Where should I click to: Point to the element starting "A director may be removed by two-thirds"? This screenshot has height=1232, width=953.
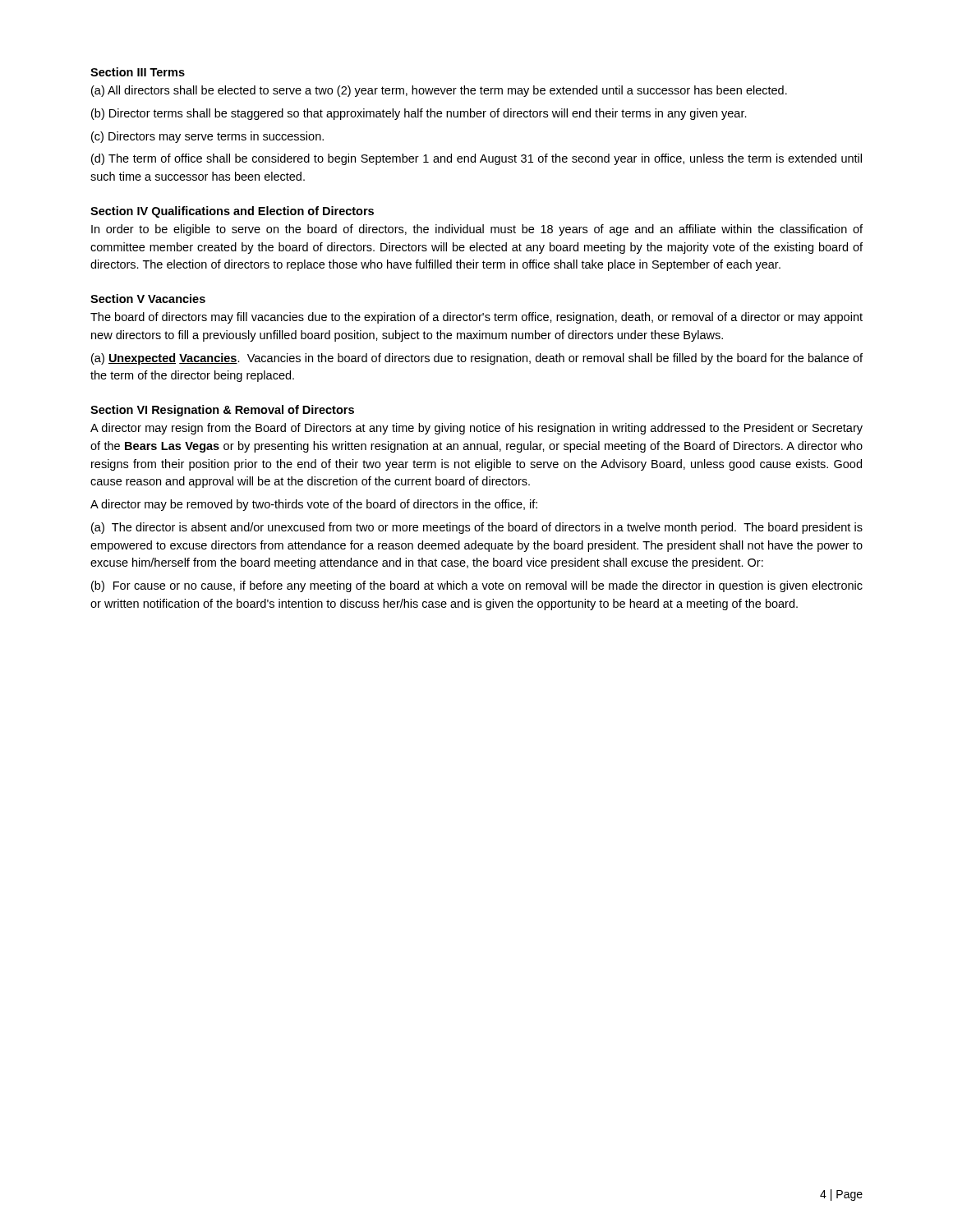(x=476, y=505)
